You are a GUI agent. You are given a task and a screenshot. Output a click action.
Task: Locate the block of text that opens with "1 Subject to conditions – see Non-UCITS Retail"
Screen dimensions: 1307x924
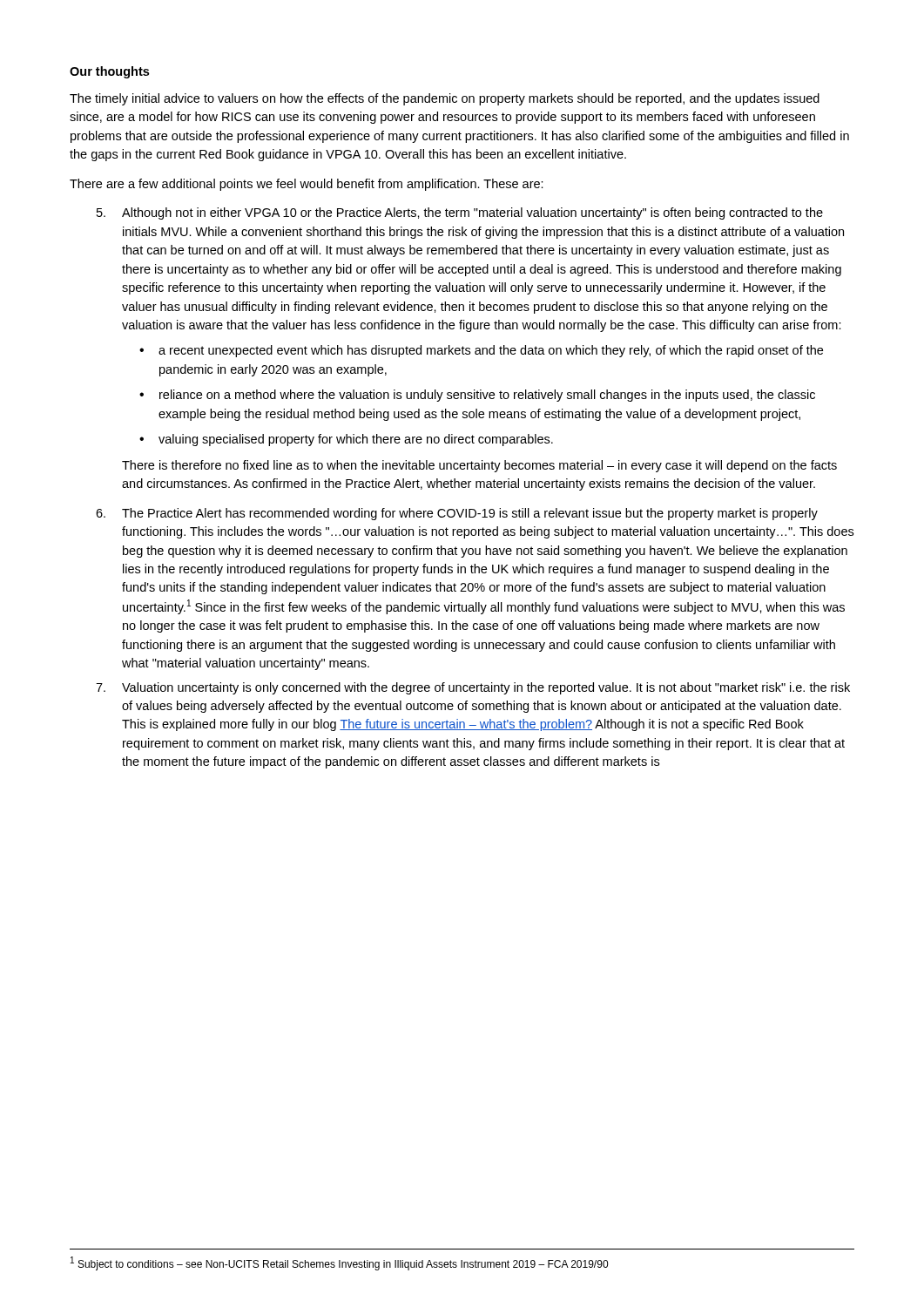339,1263
